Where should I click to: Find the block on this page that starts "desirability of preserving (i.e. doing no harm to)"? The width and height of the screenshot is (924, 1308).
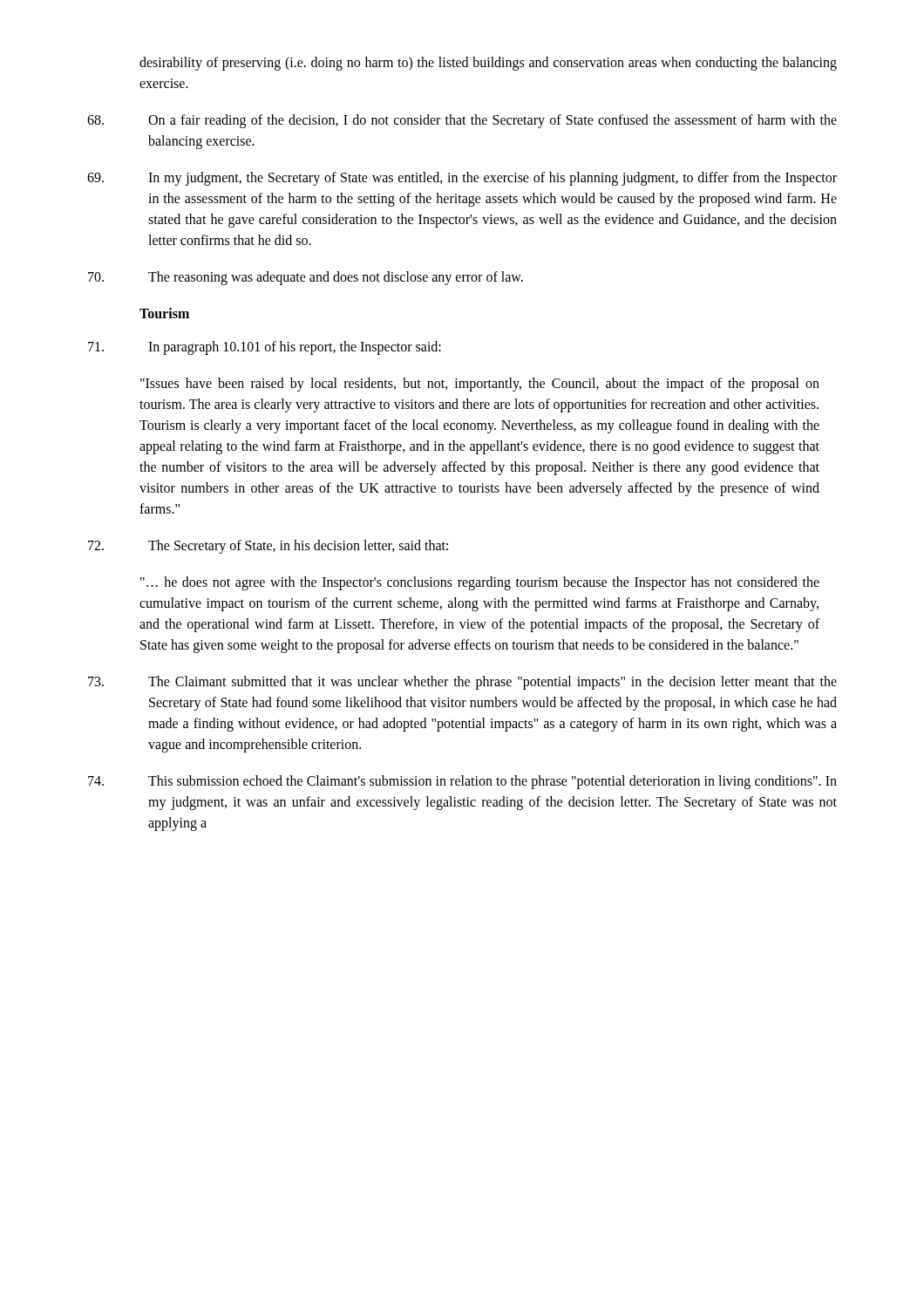[488, 73]
